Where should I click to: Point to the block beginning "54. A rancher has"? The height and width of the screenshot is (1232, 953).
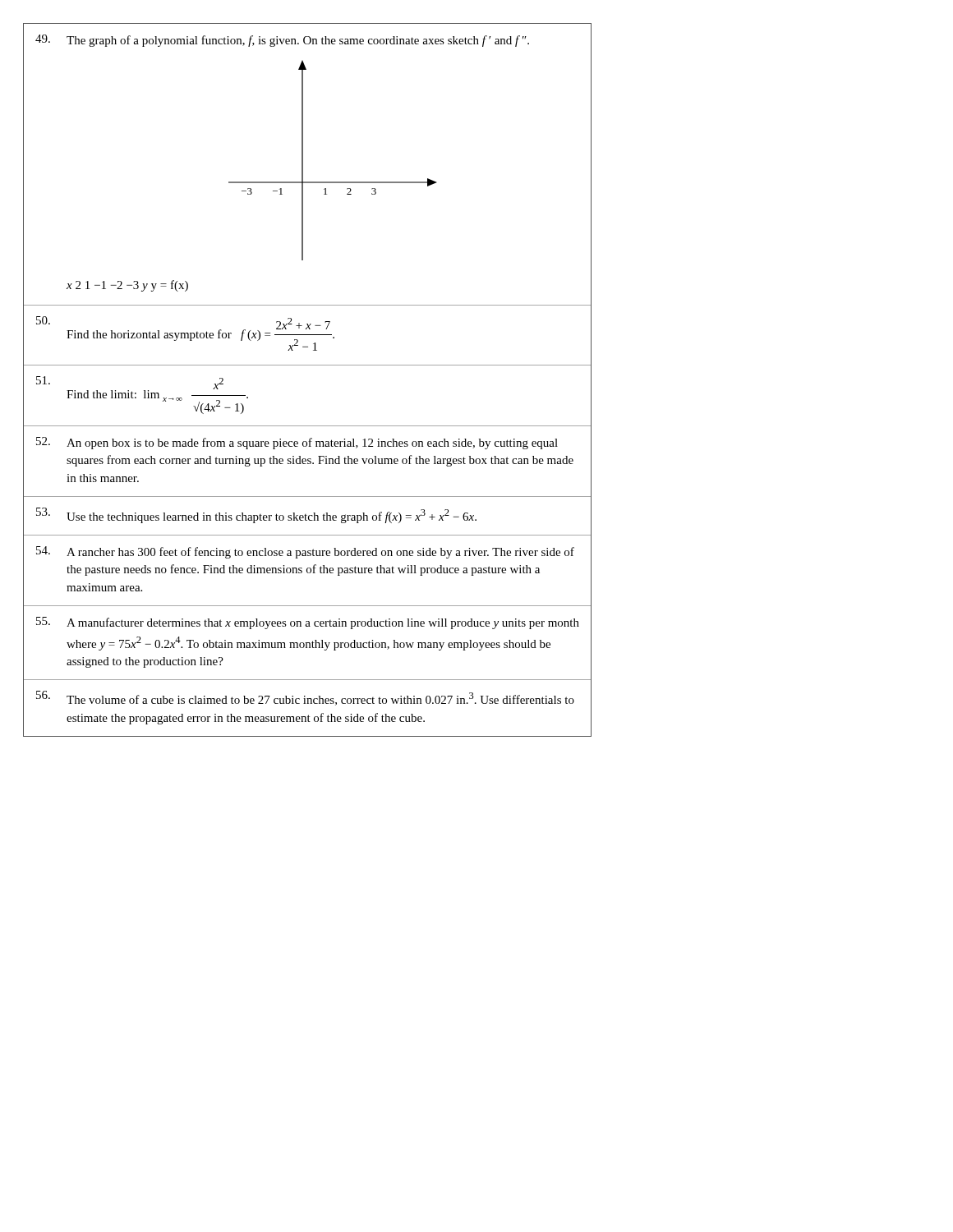(x=307, y=570)
